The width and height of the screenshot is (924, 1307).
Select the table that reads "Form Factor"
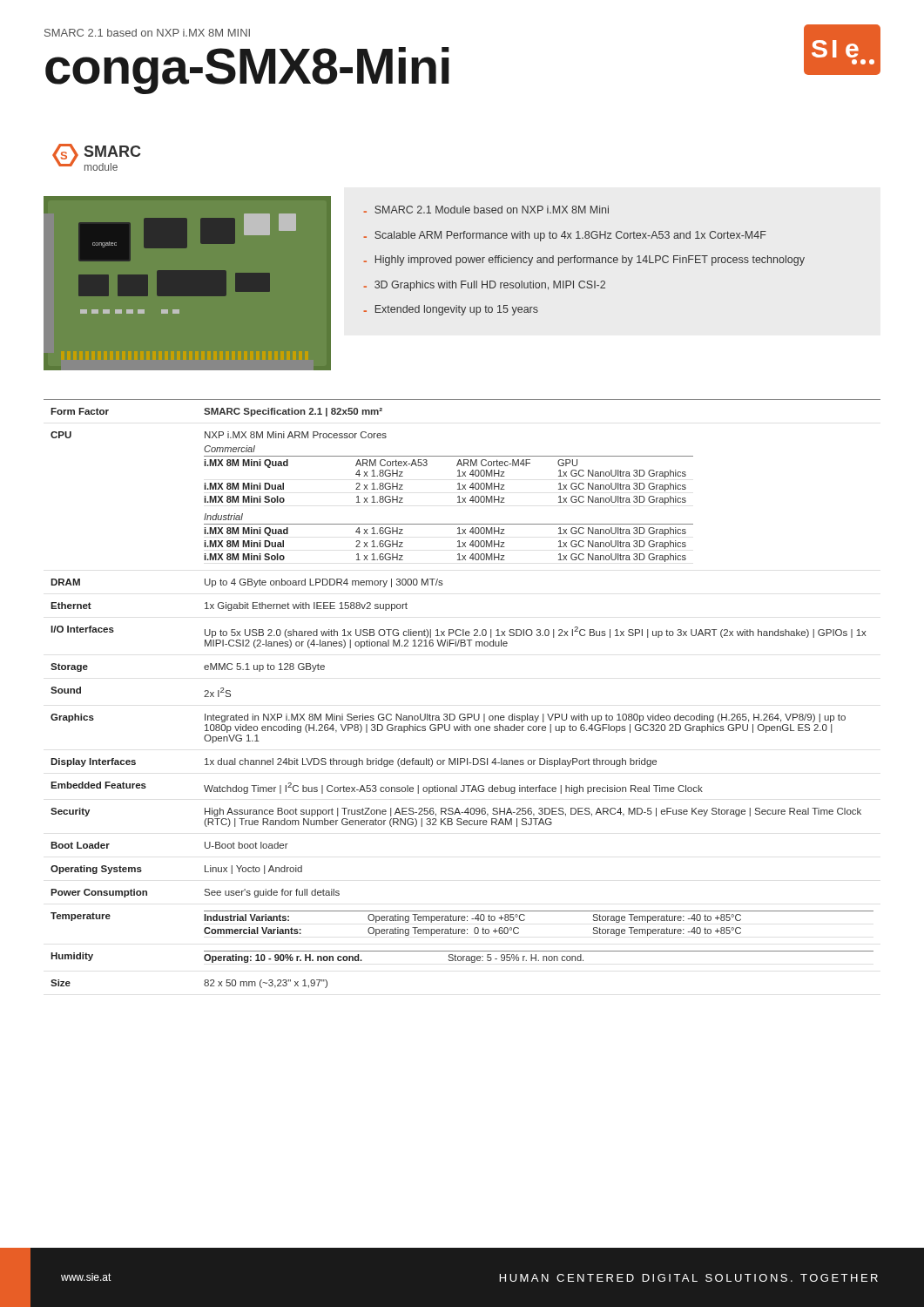pos(462,697)
